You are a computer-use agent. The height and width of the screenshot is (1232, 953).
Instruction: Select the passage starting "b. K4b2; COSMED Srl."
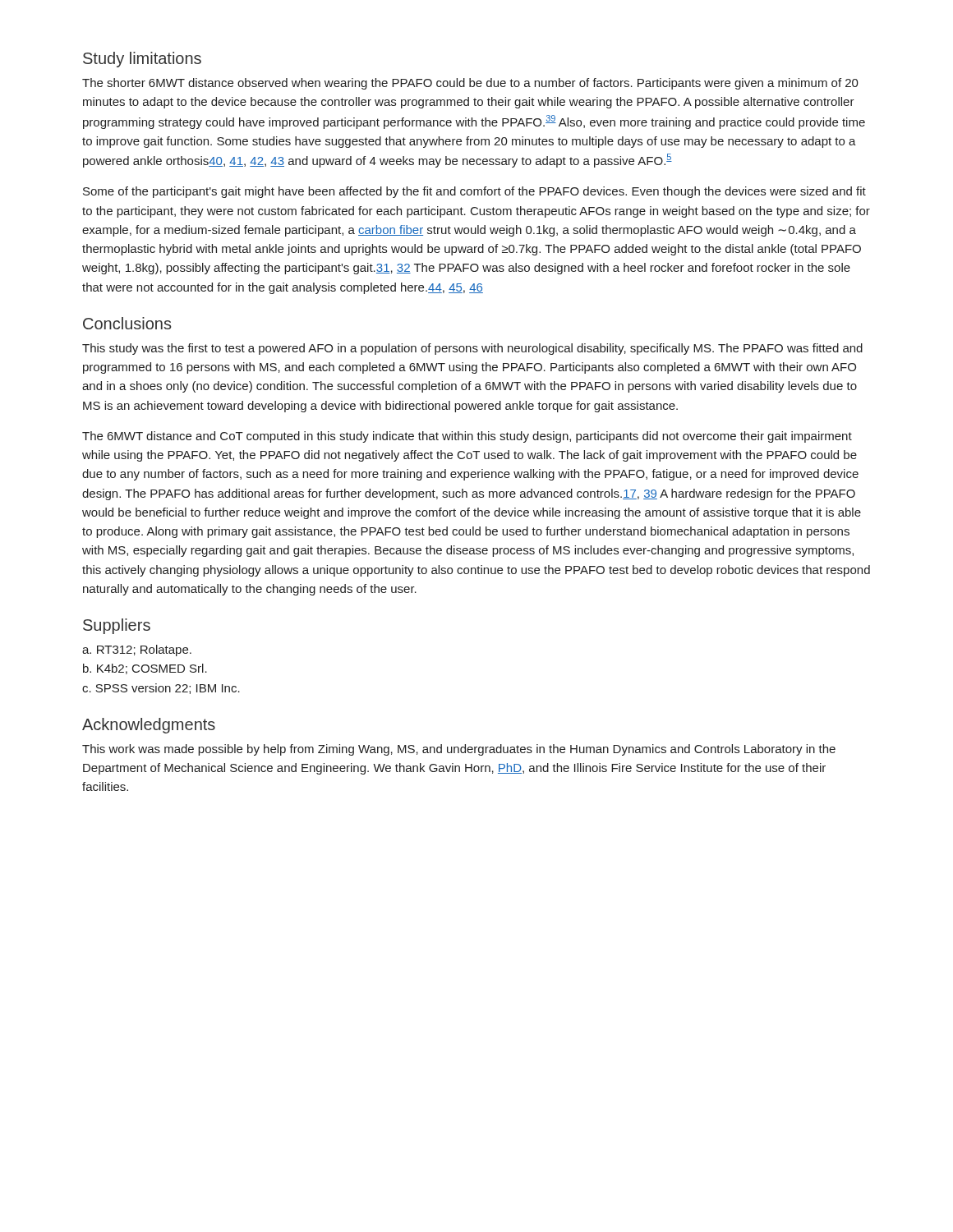pyautogui.click(x=145, y=669)
